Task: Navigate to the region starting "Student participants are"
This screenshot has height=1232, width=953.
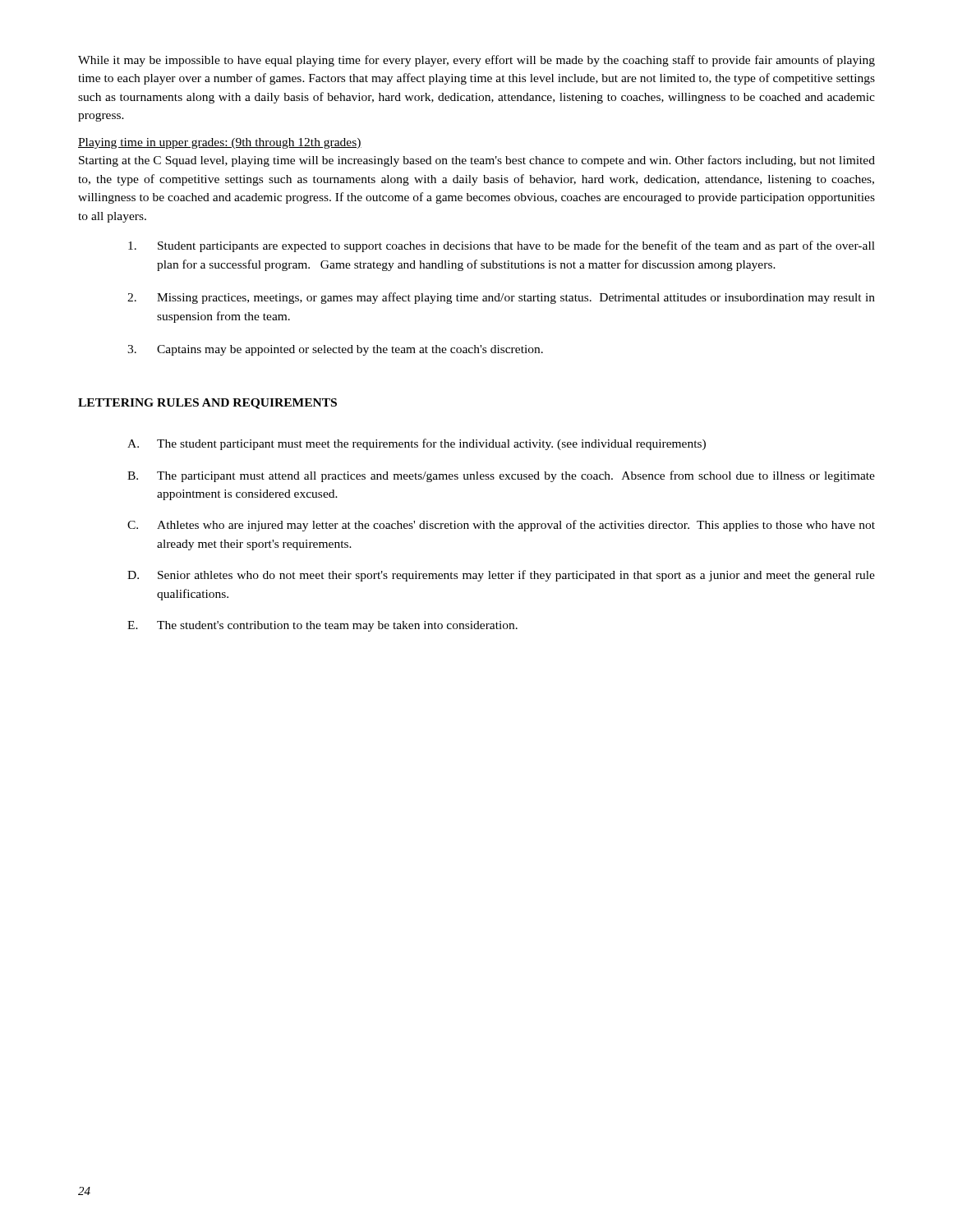Action: click(476, 255)
